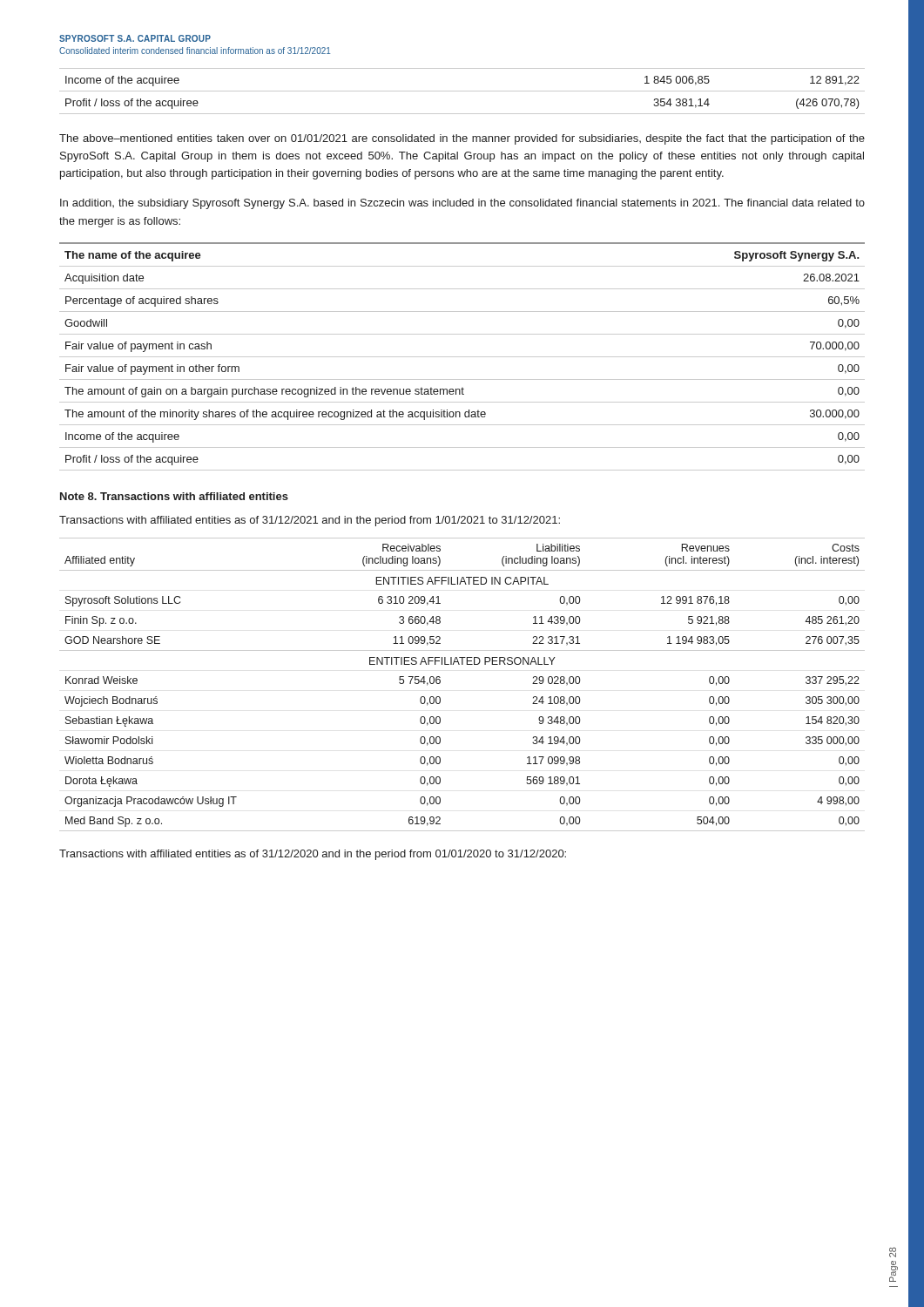Click on the table containing "12 991 876,18"
The image size is (924, 1307).
[462, 684]
